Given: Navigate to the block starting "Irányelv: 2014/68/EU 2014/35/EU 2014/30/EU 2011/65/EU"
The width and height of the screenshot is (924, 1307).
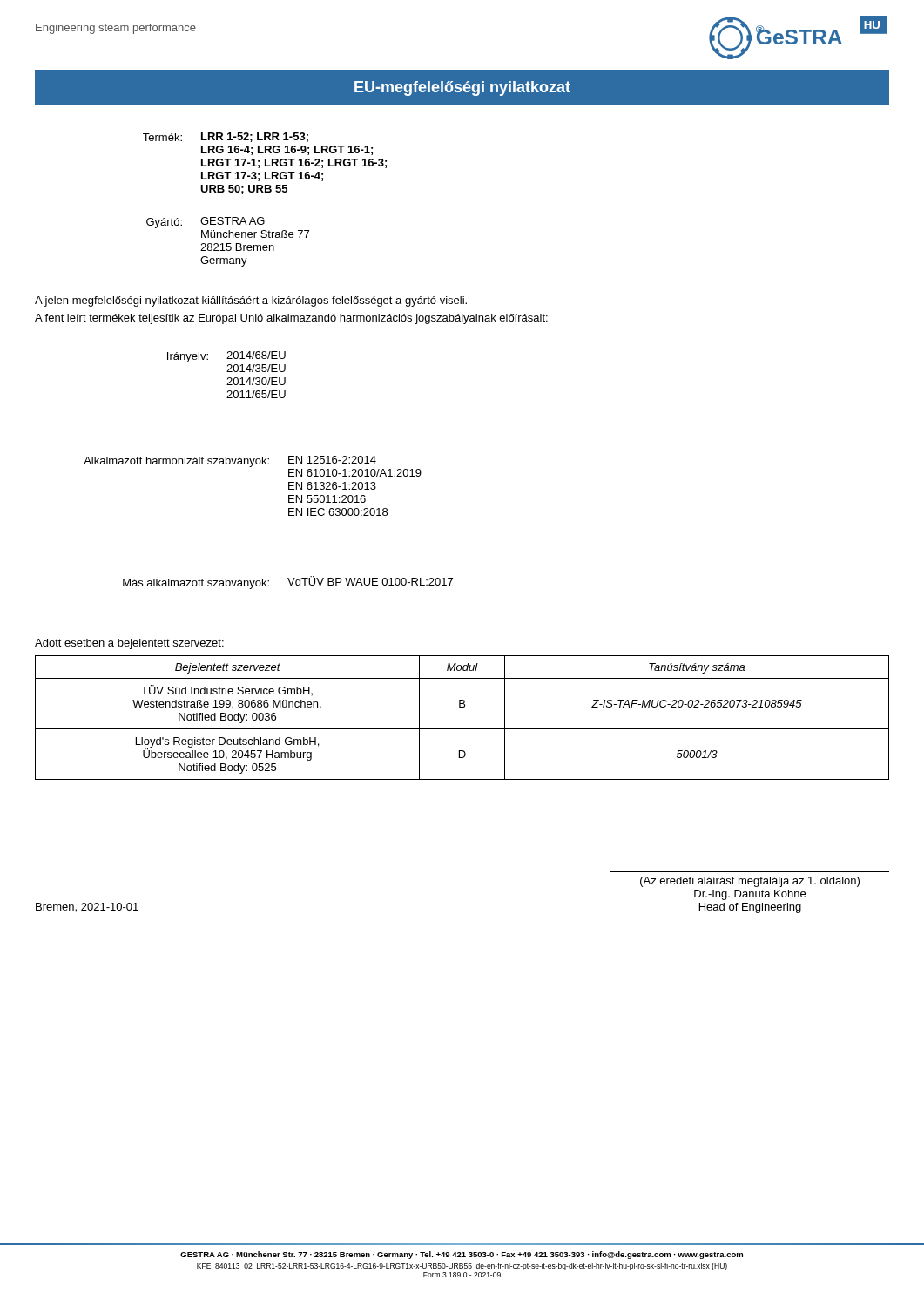Looking at the screenshot, I should [x=226, y=357].
